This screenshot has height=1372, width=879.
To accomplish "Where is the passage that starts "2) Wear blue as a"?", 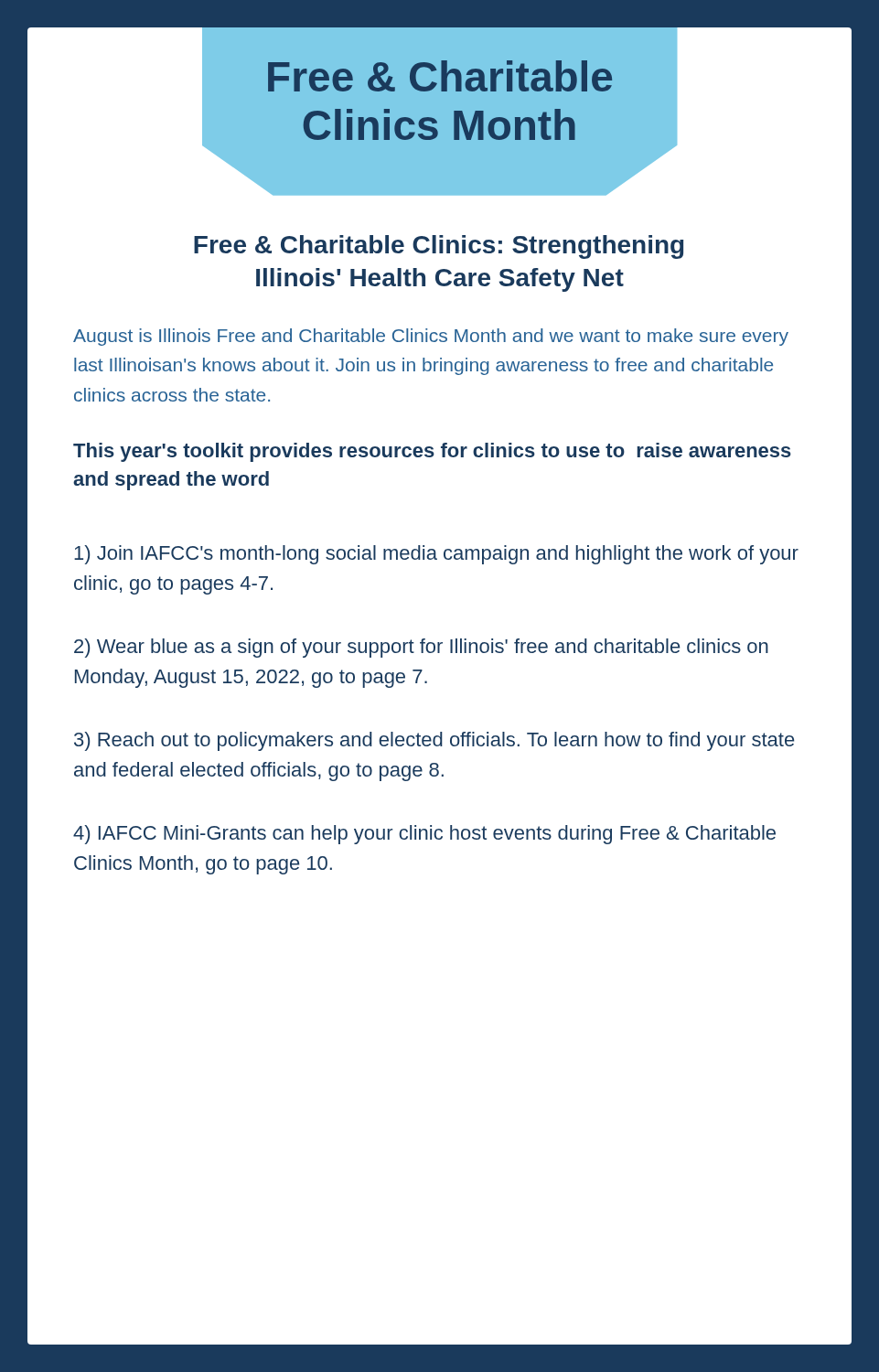I will click(439, 661).
